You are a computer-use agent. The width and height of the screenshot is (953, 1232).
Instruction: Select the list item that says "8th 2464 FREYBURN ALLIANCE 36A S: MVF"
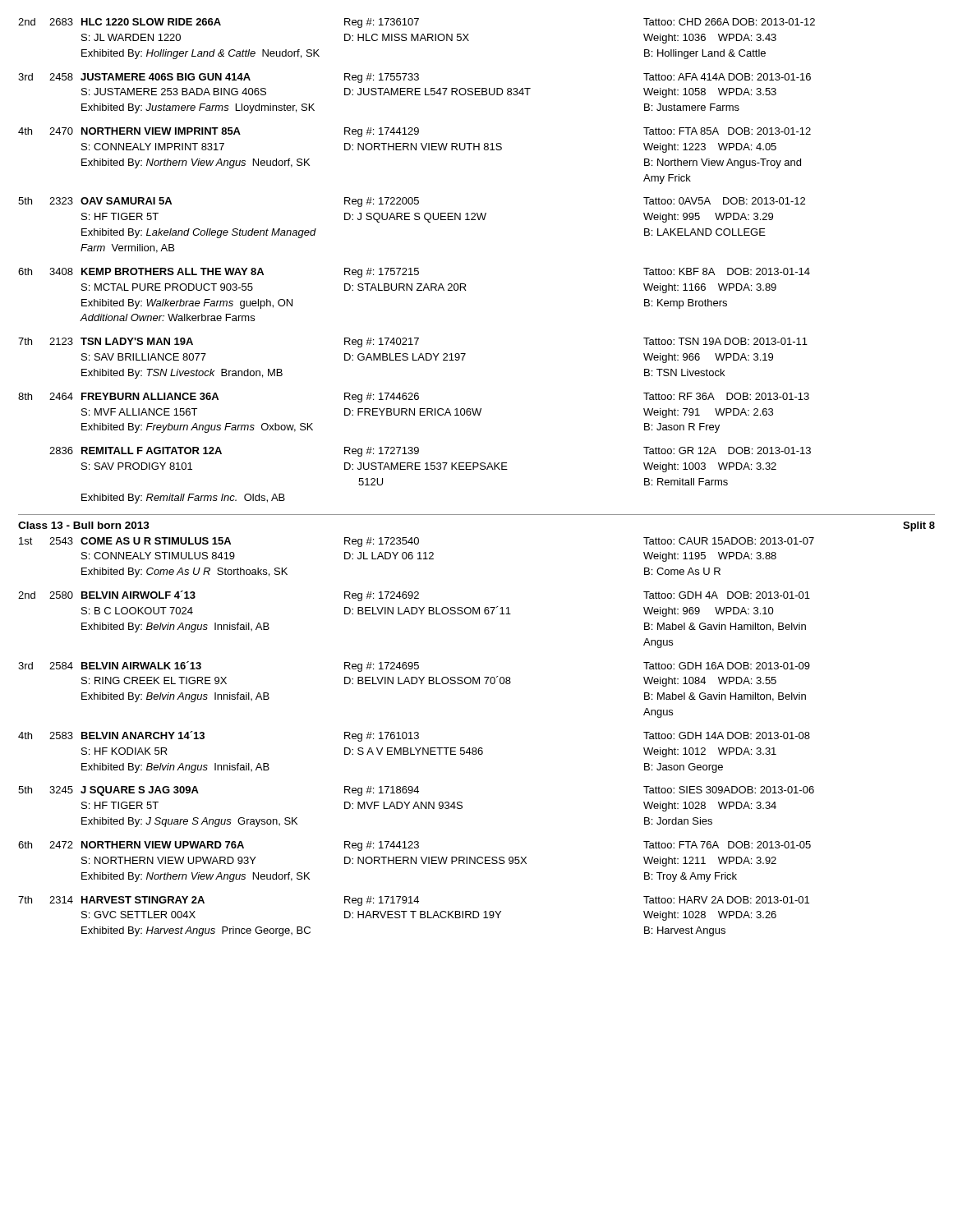476,412
